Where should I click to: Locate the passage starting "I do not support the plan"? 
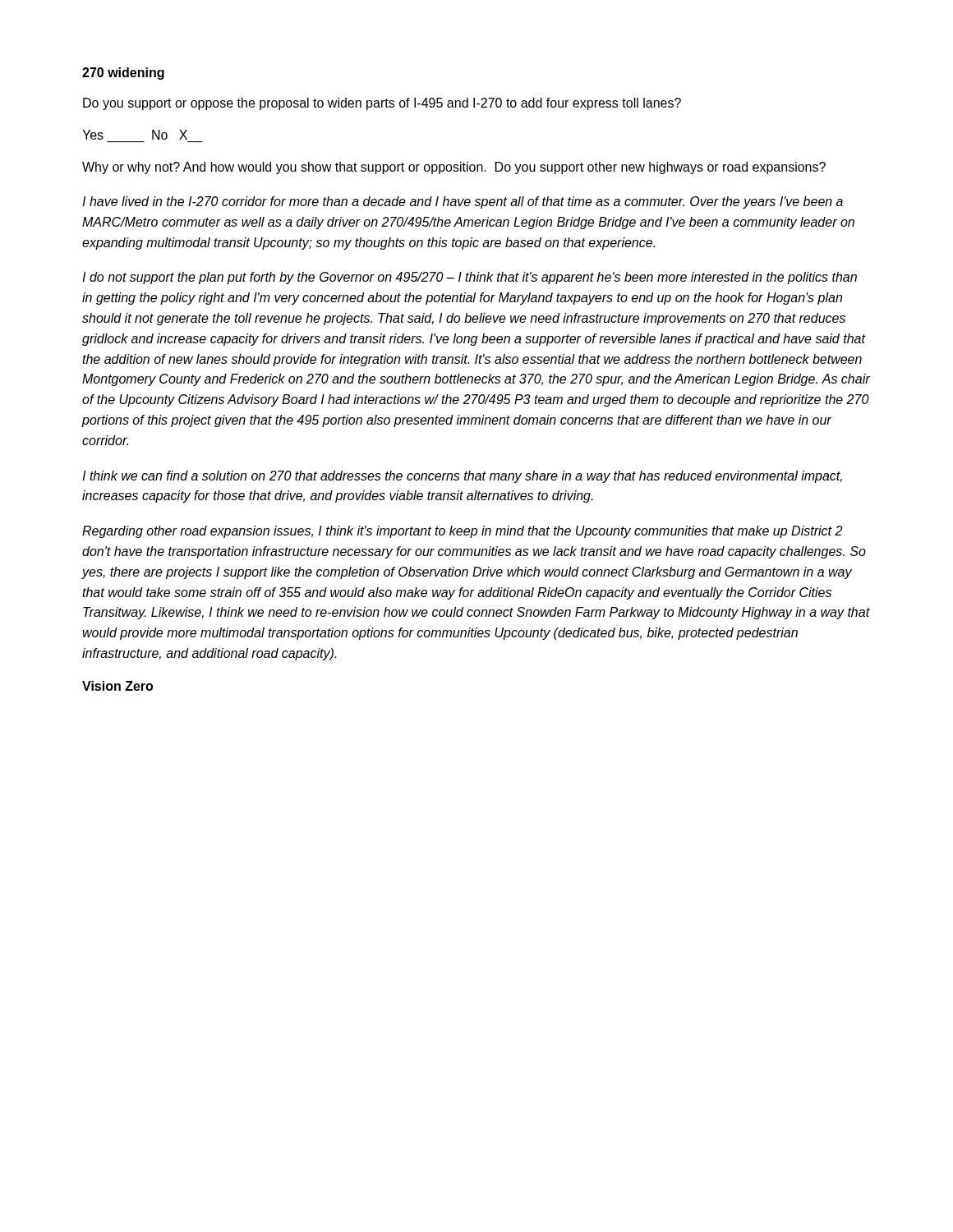pyautogui.click(x=476, y=359)
